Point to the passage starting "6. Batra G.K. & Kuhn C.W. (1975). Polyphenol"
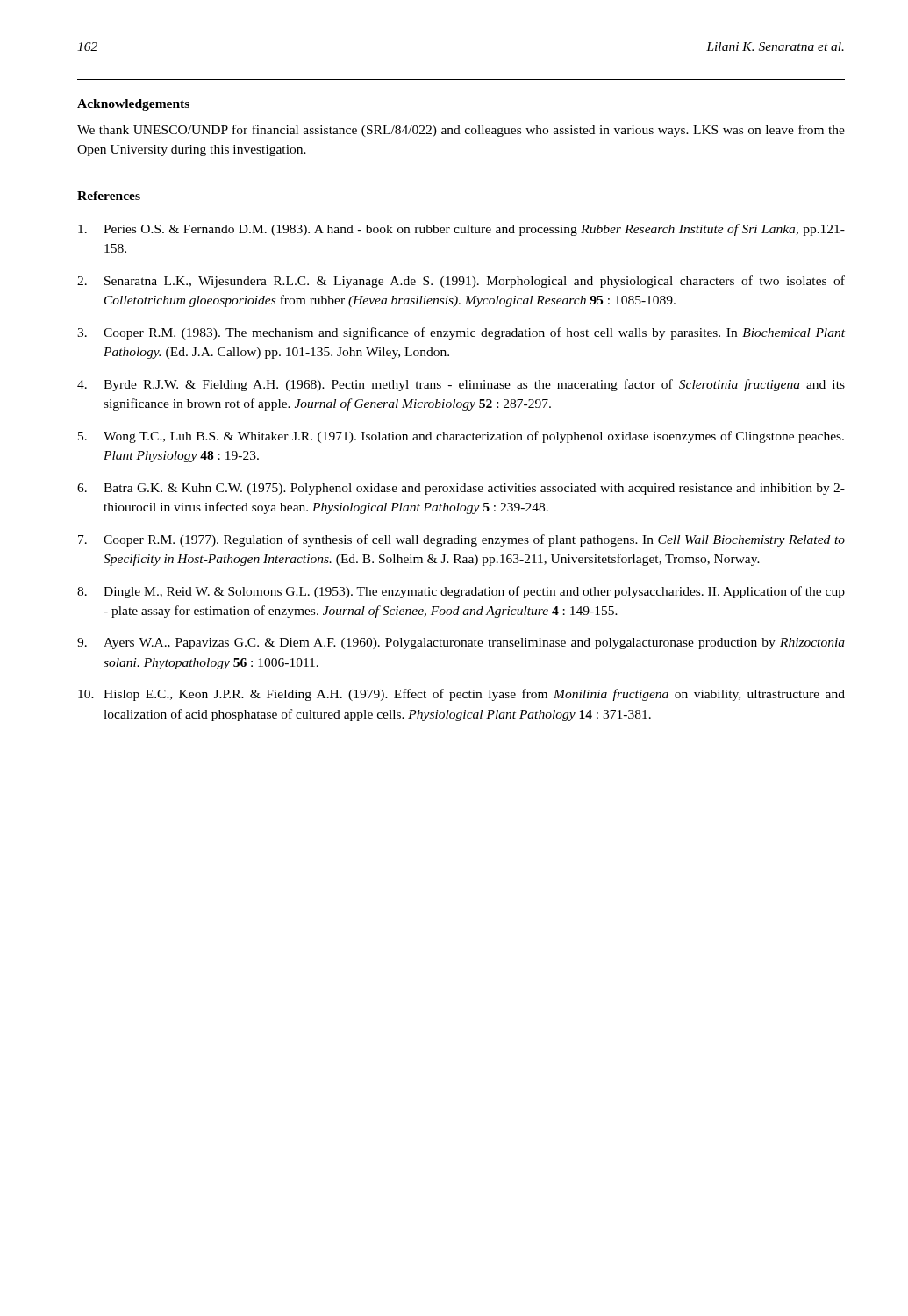This screenshot has width=908, height=1316. click(x=461, y=498)
